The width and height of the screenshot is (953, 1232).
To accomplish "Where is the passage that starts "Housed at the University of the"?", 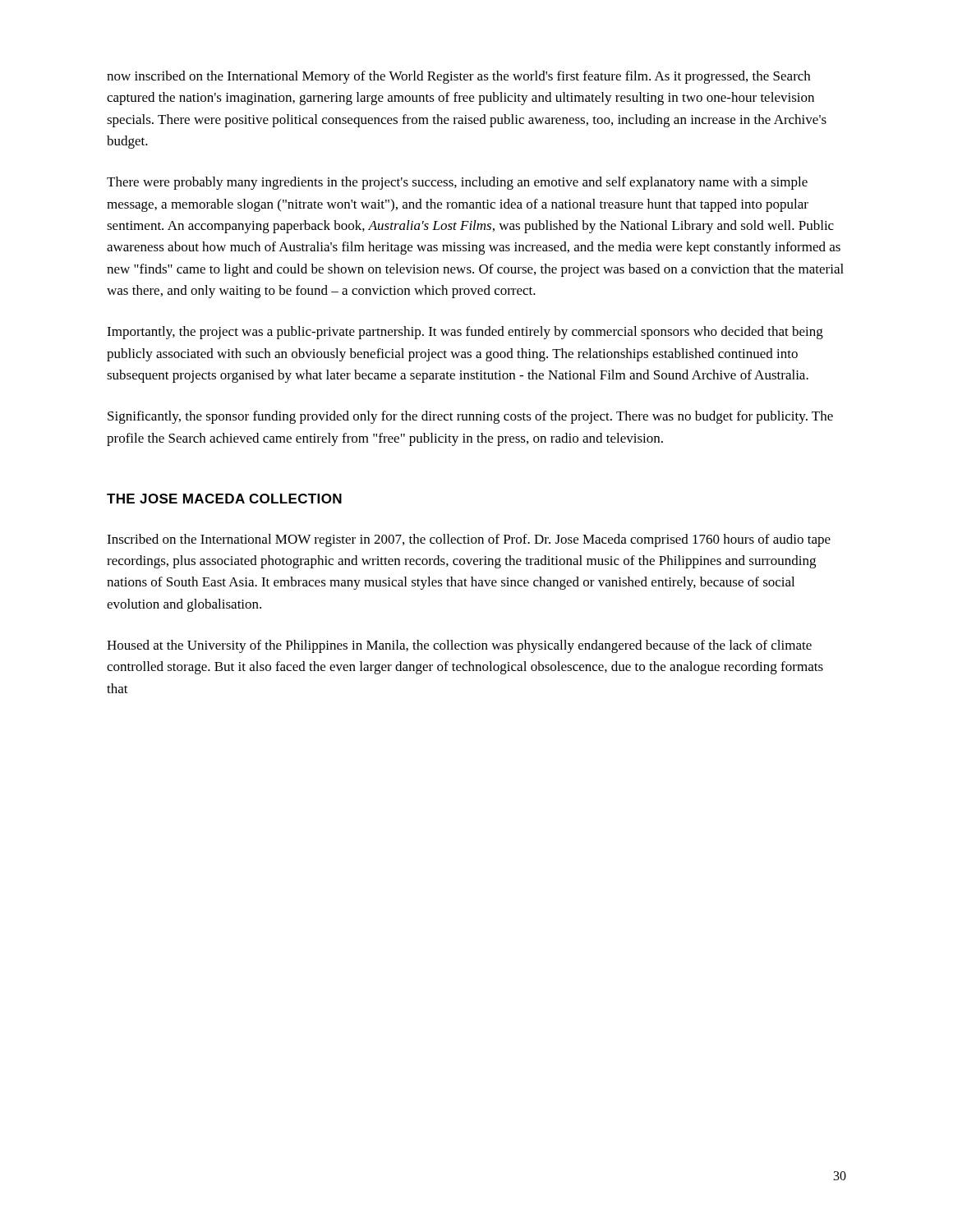I will coord(465,667).
